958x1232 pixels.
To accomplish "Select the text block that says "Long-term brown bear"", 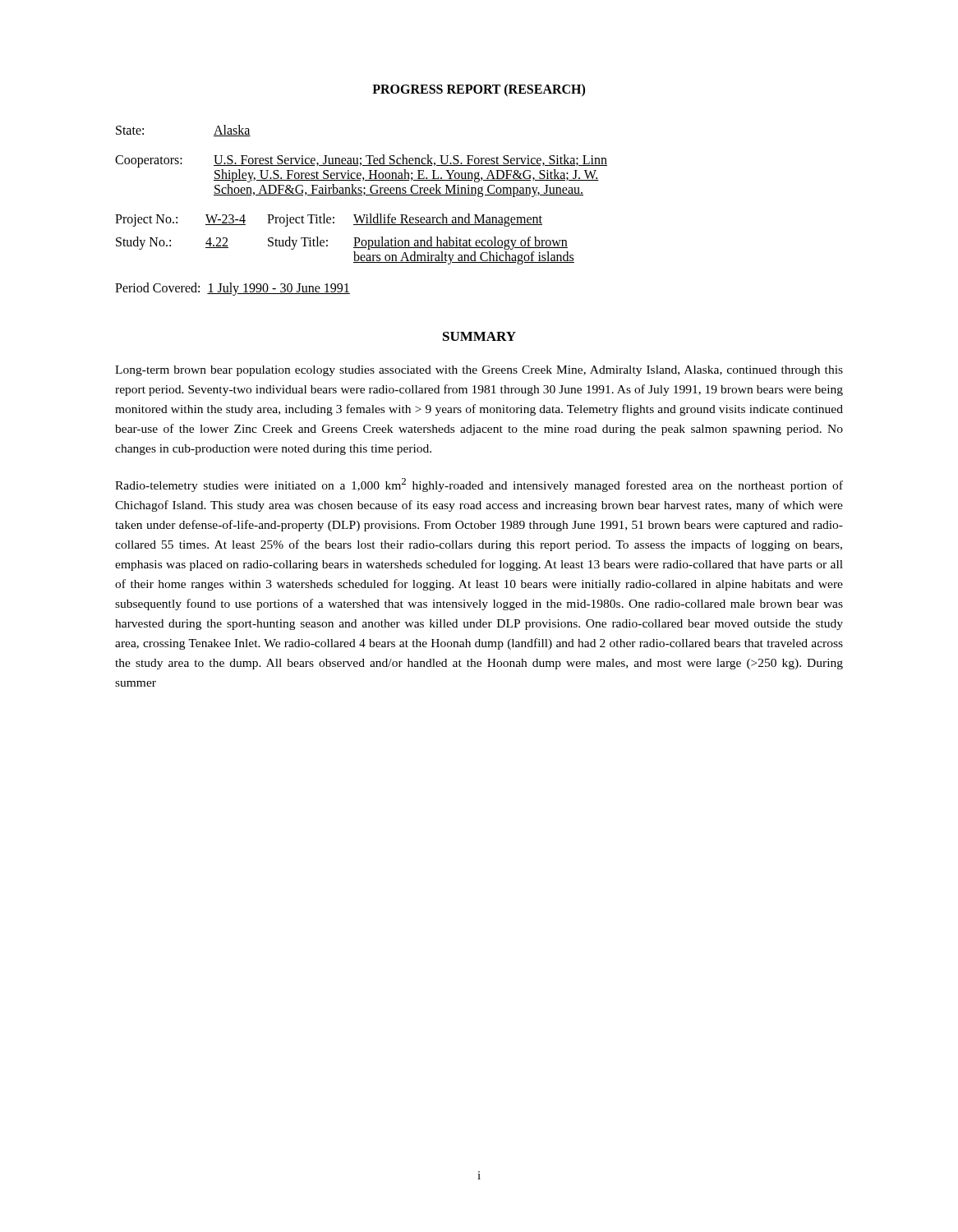I will [x=479, y=409].
